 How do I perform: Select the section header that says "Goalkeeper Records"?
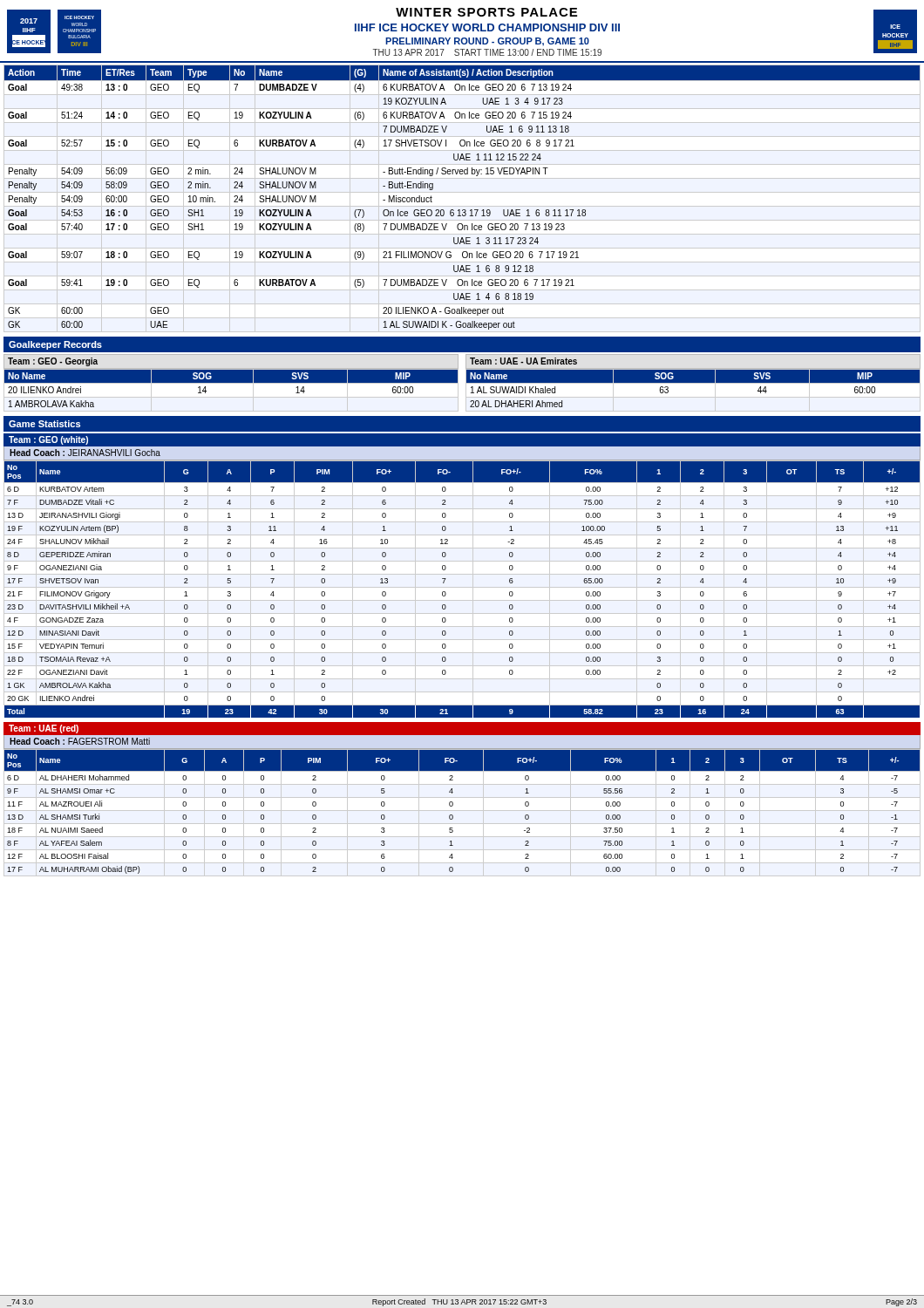pyautogui.click(x=55, y=344)
